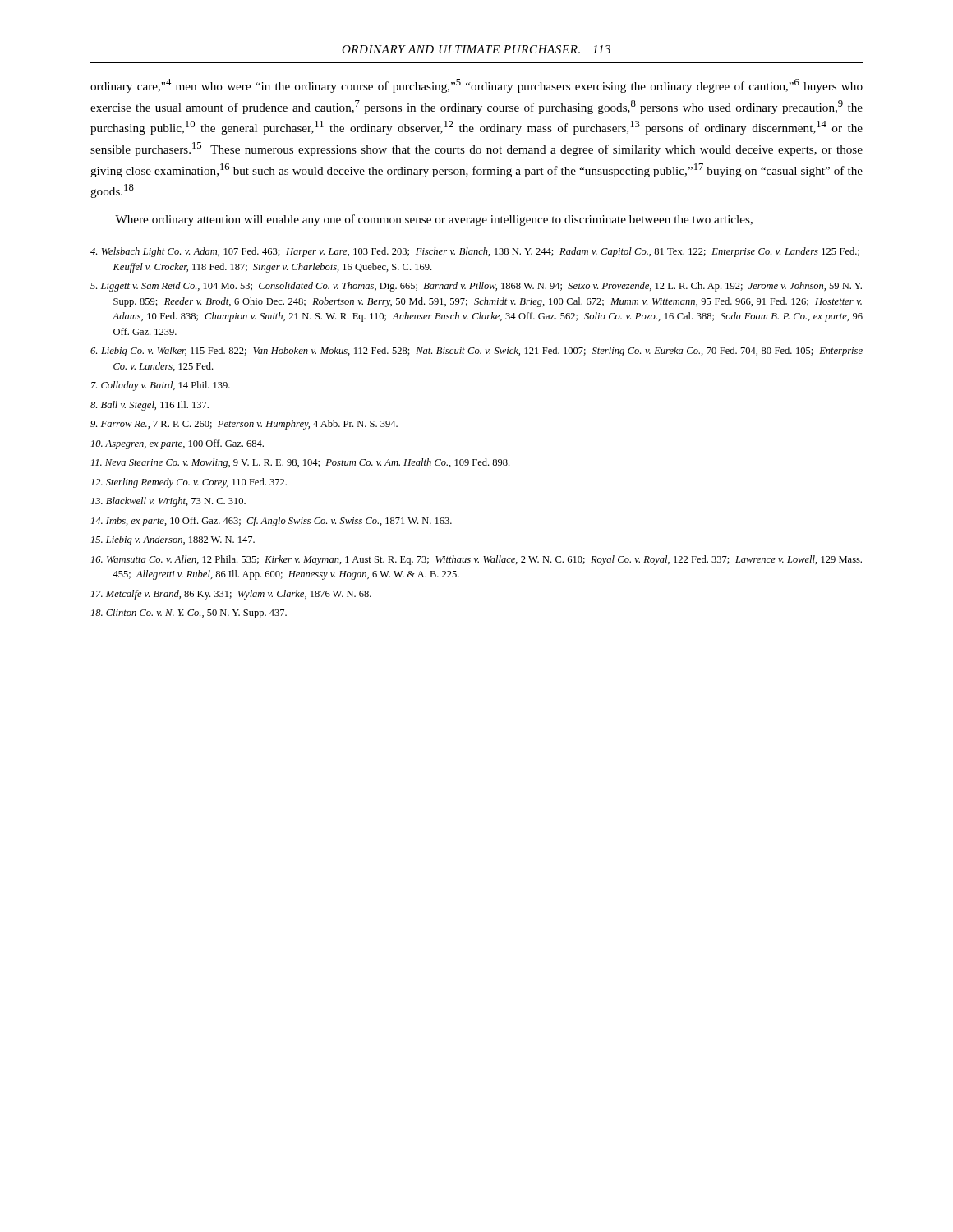Click on the footnote containing "Clinton Co. v. N. Y."
The width and height of the screenshot is (953, 1232).
[x=189, y=613]
